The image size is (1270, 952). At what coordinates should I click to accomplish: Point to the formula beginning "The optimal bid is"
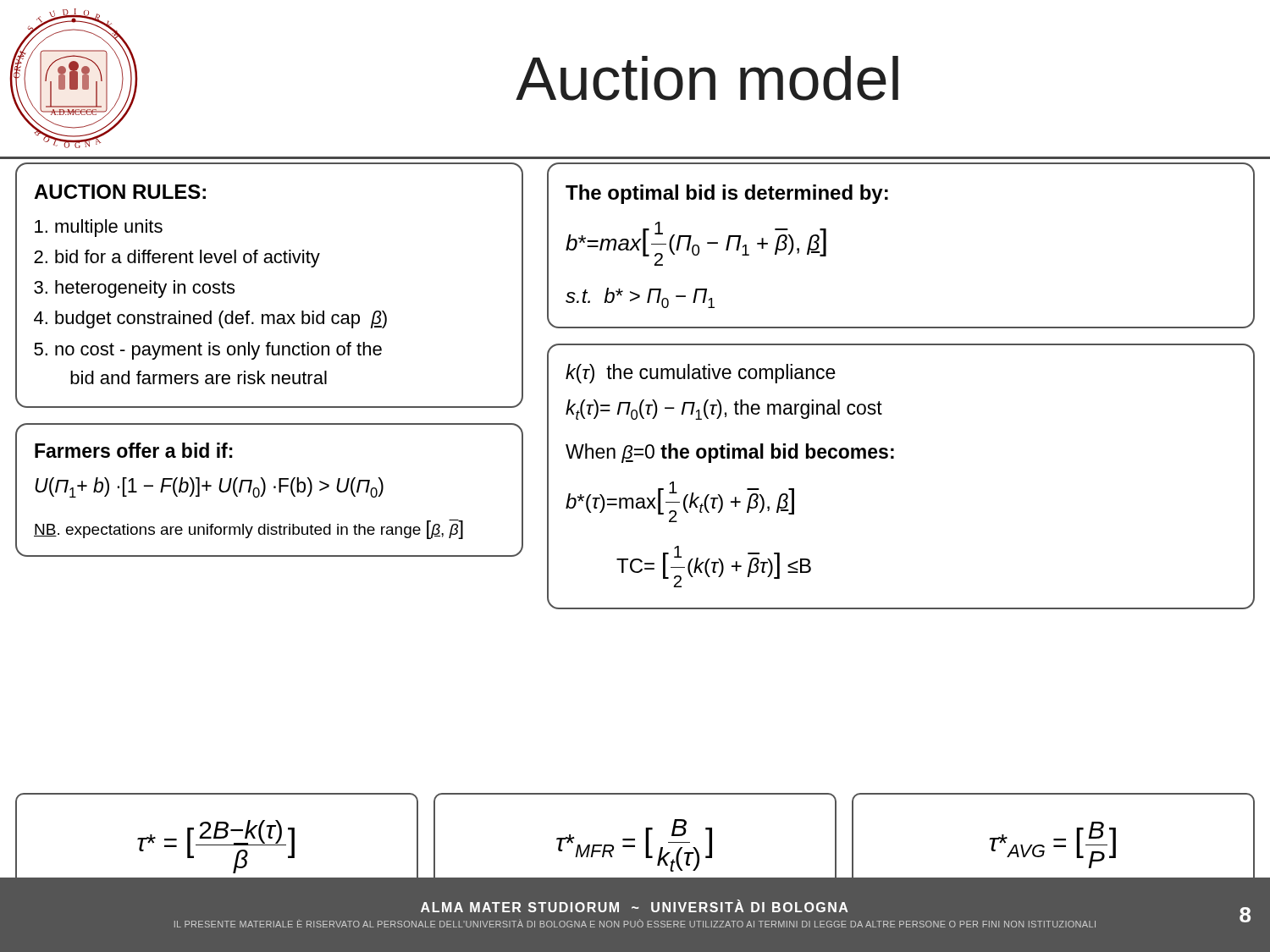tap(727, 194)
